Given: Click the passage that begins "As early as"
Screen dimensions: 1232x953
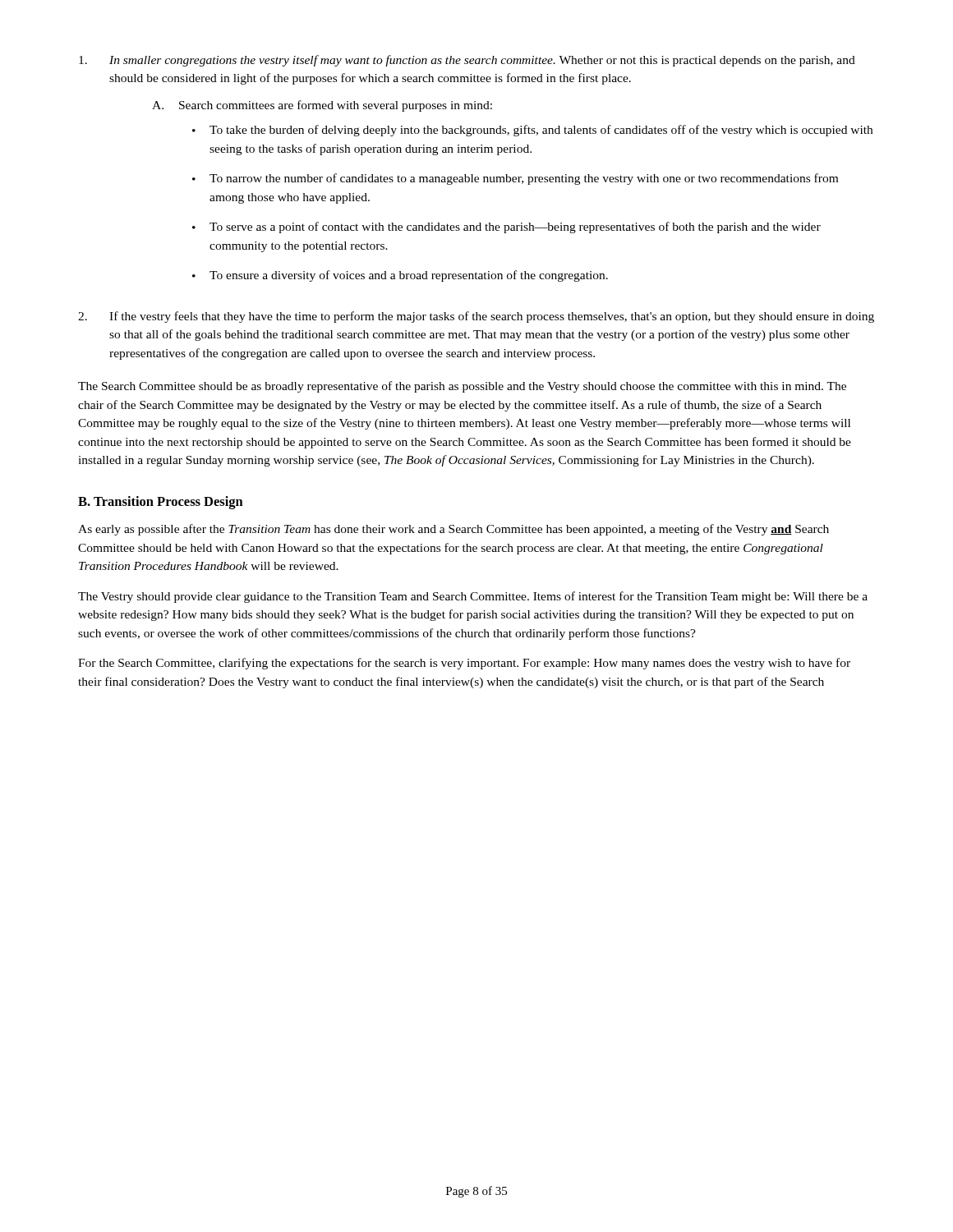Looking at the screenshot, I should (454, 547).
